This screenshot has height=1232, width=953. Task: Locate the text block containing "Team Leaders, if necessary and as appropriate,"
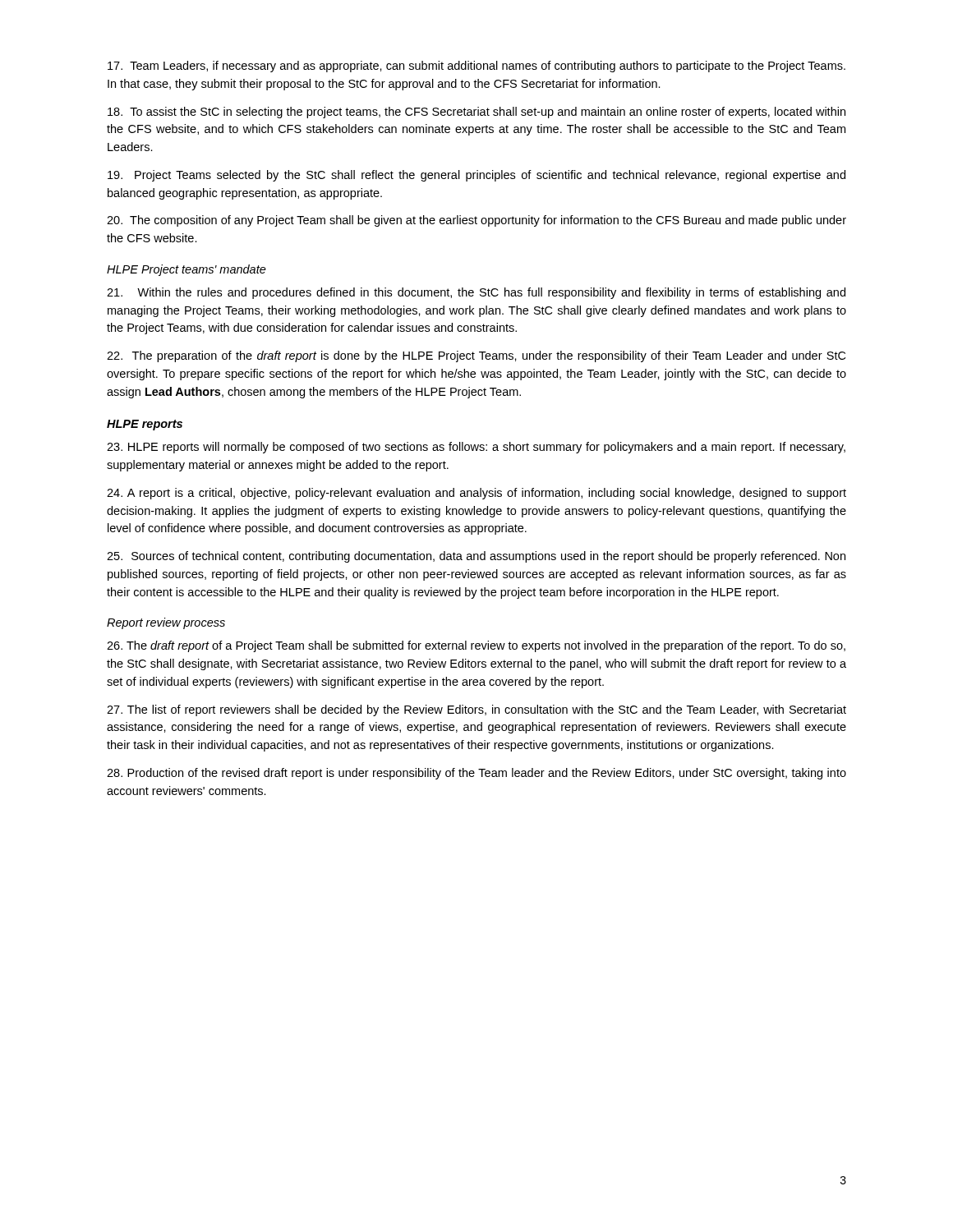[x=476, y=75]
